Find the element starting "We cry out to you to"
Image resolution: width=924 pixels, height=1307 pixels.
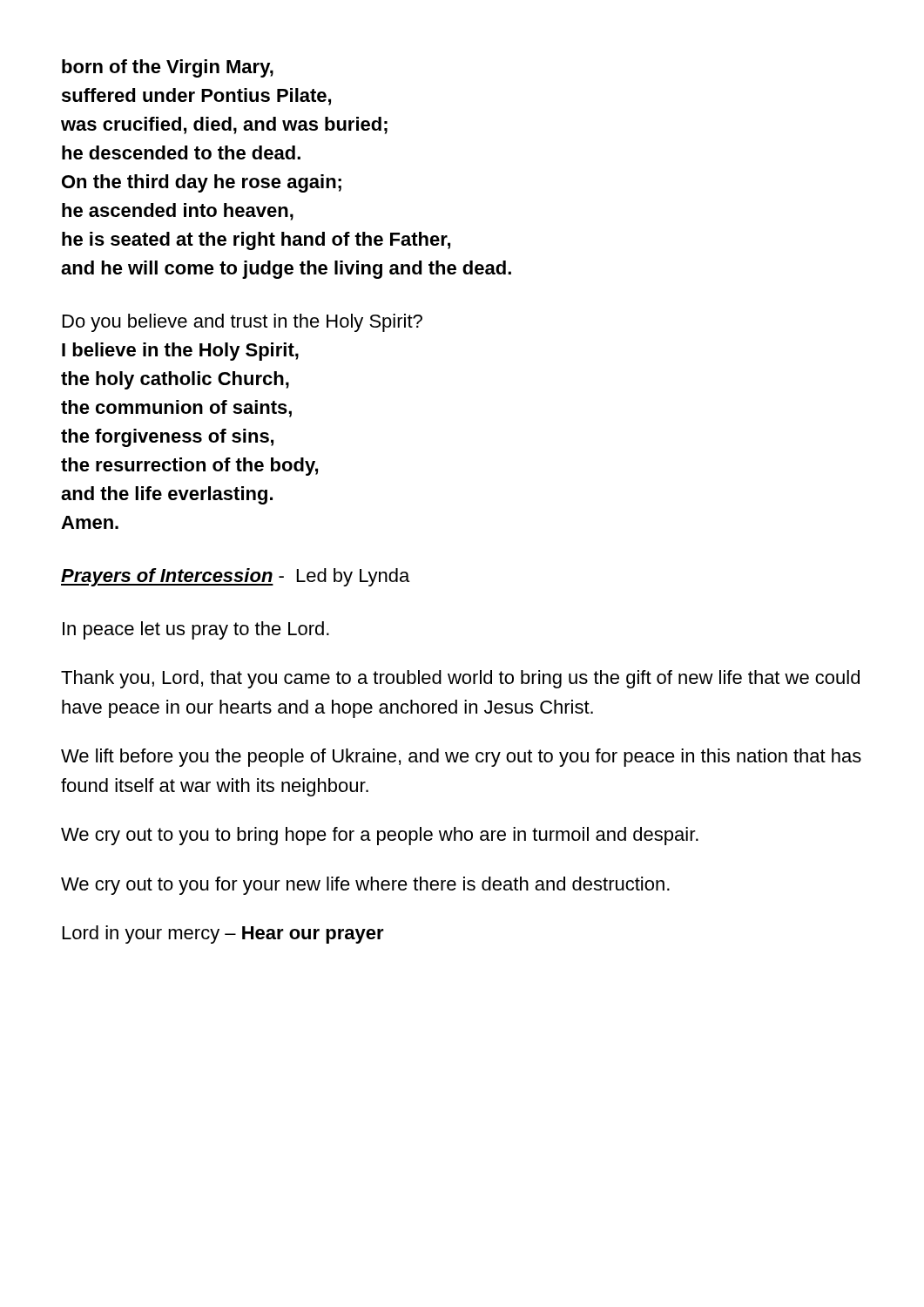(x=380, y=835)
